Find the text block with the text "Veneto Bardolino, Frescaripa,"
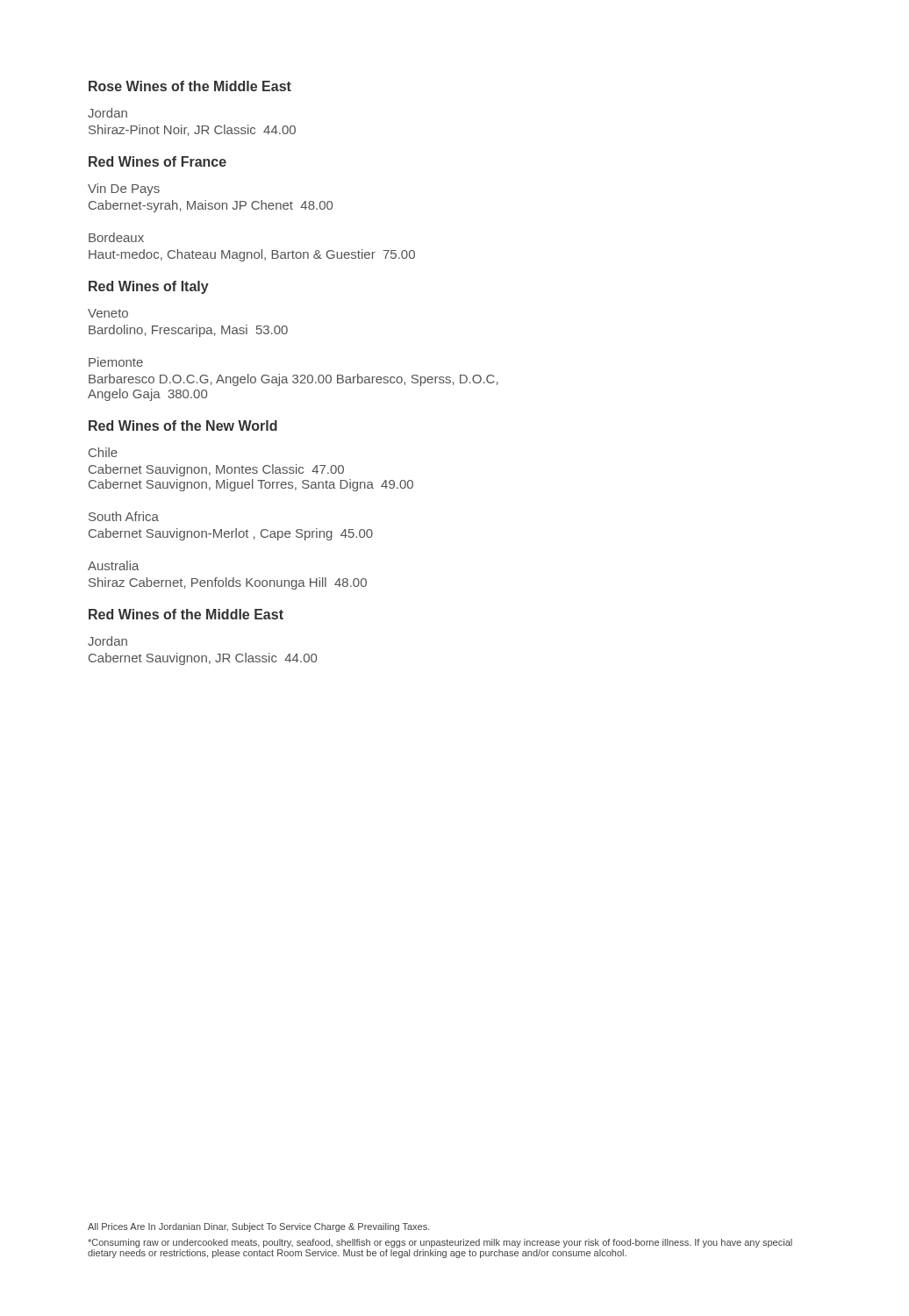 [108, 313]
